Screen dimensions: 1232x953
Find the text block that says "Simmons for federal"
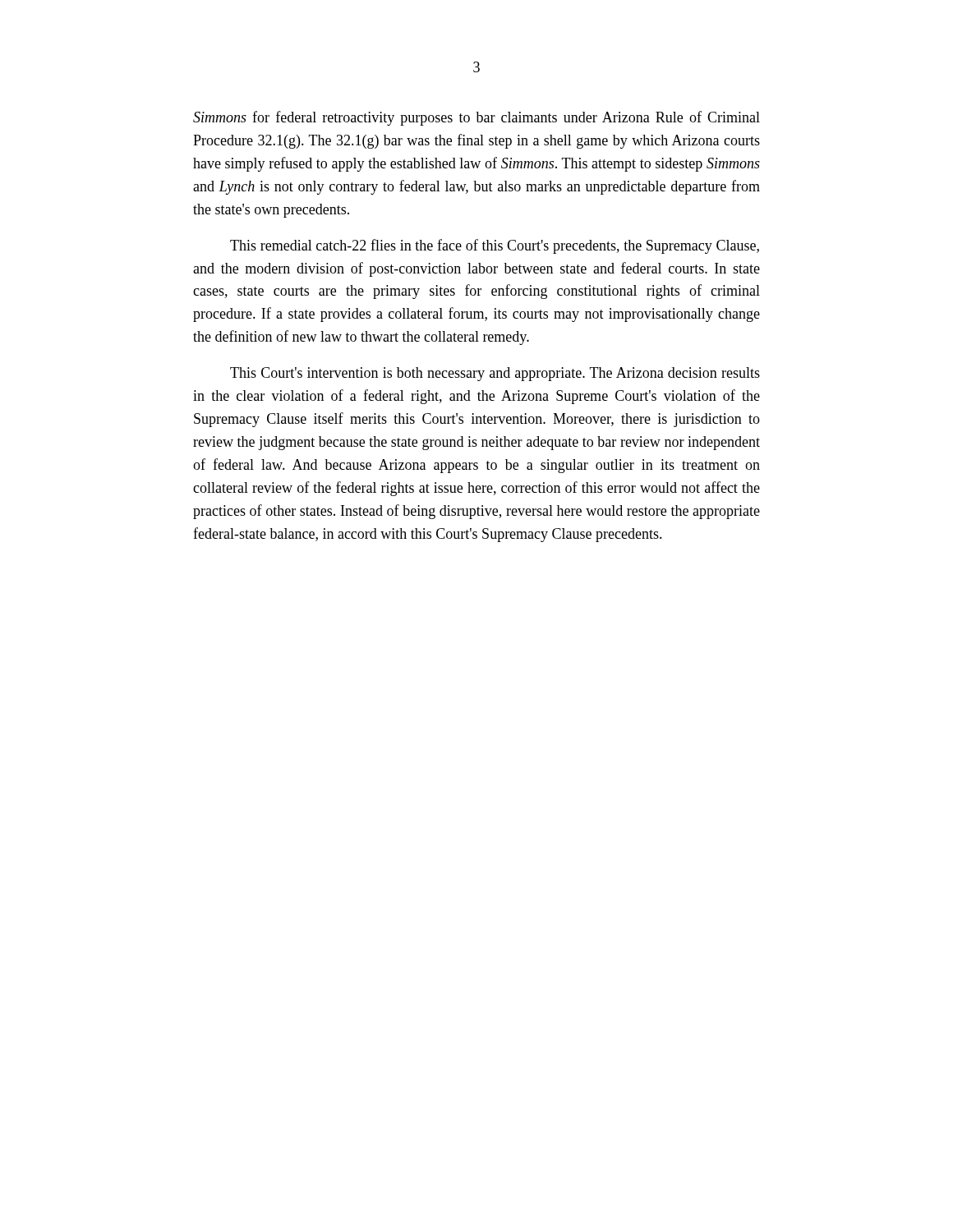(x=476, y=163)
